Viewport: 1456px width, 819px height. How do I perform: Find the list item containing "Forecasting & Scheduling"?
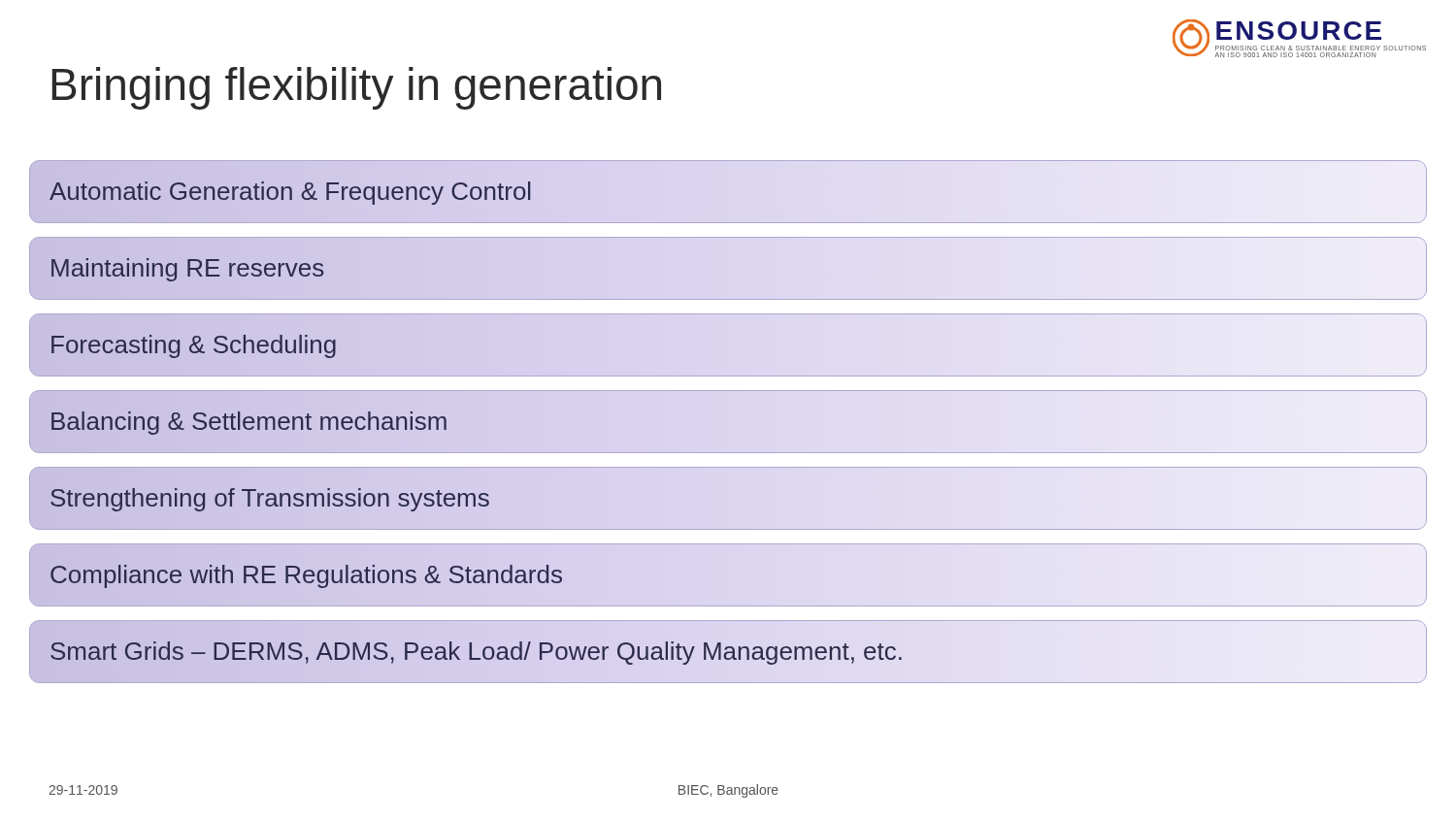(193, 344)
